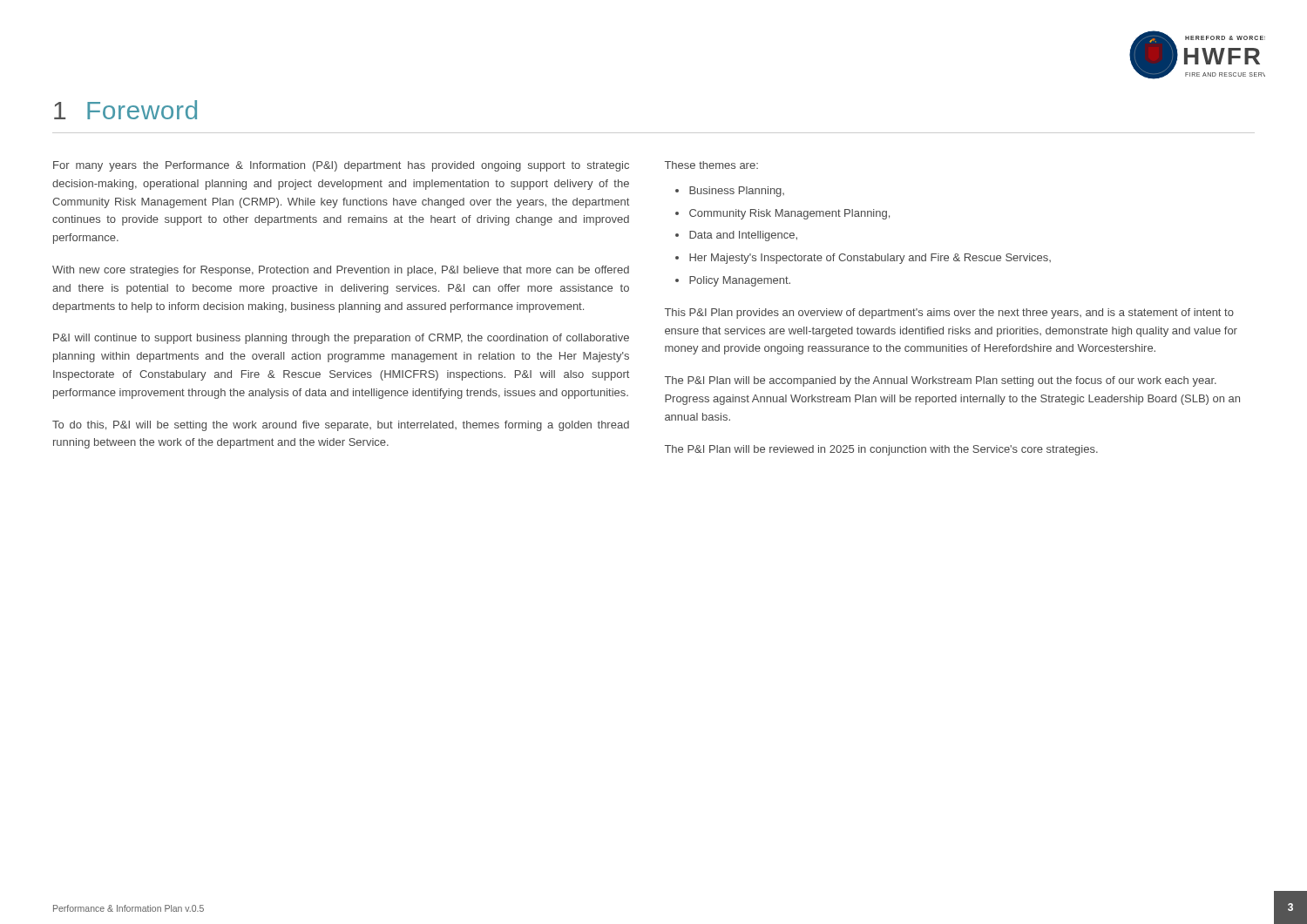Viewport: 1307px width, 924px height.
Task: Find the text block starting "The P&I Plan will be reviewed in"
Action: pos(881,449)
